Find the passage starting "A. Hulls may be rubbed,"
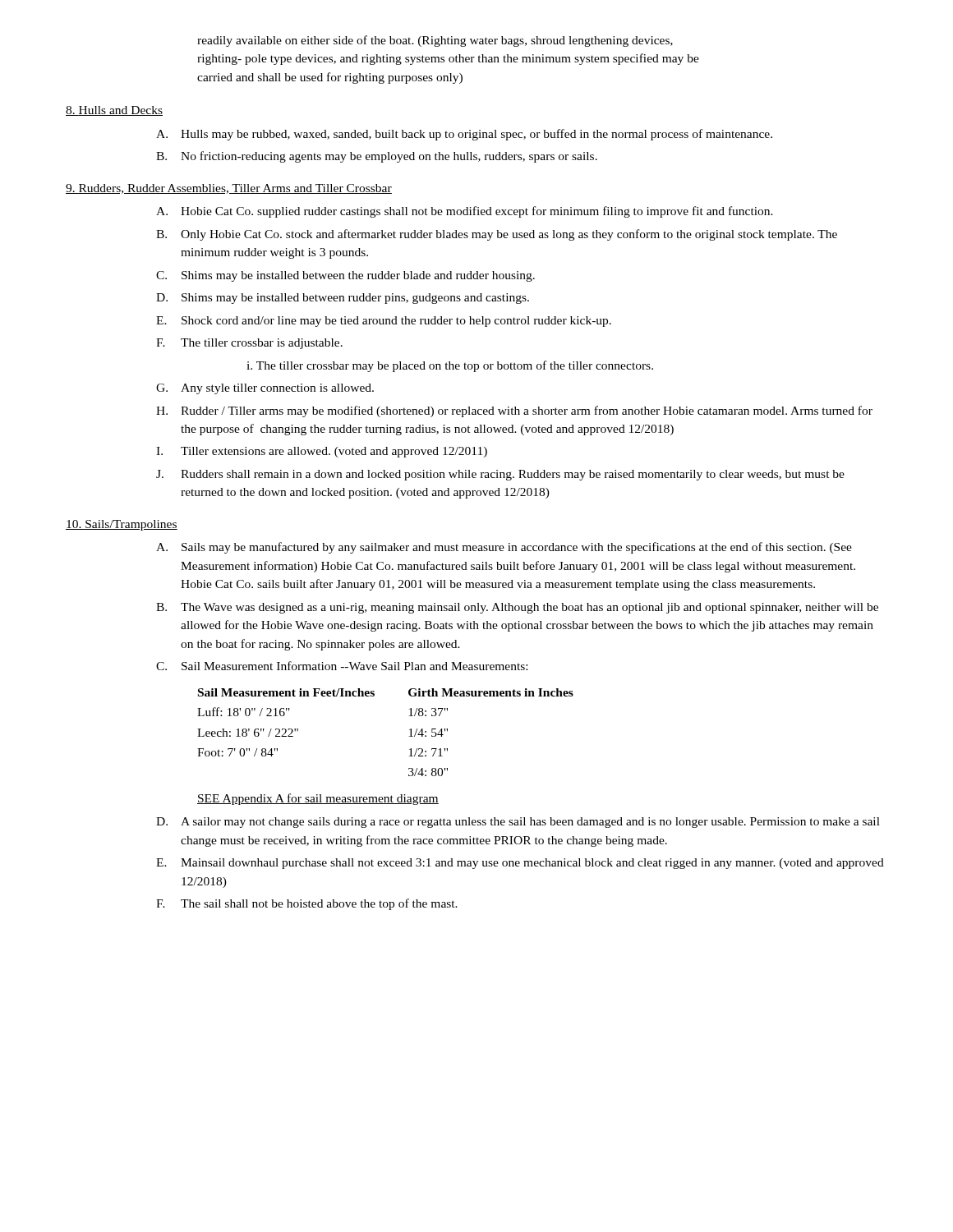This screenshot has height=1232, width=953. (465, 134)
